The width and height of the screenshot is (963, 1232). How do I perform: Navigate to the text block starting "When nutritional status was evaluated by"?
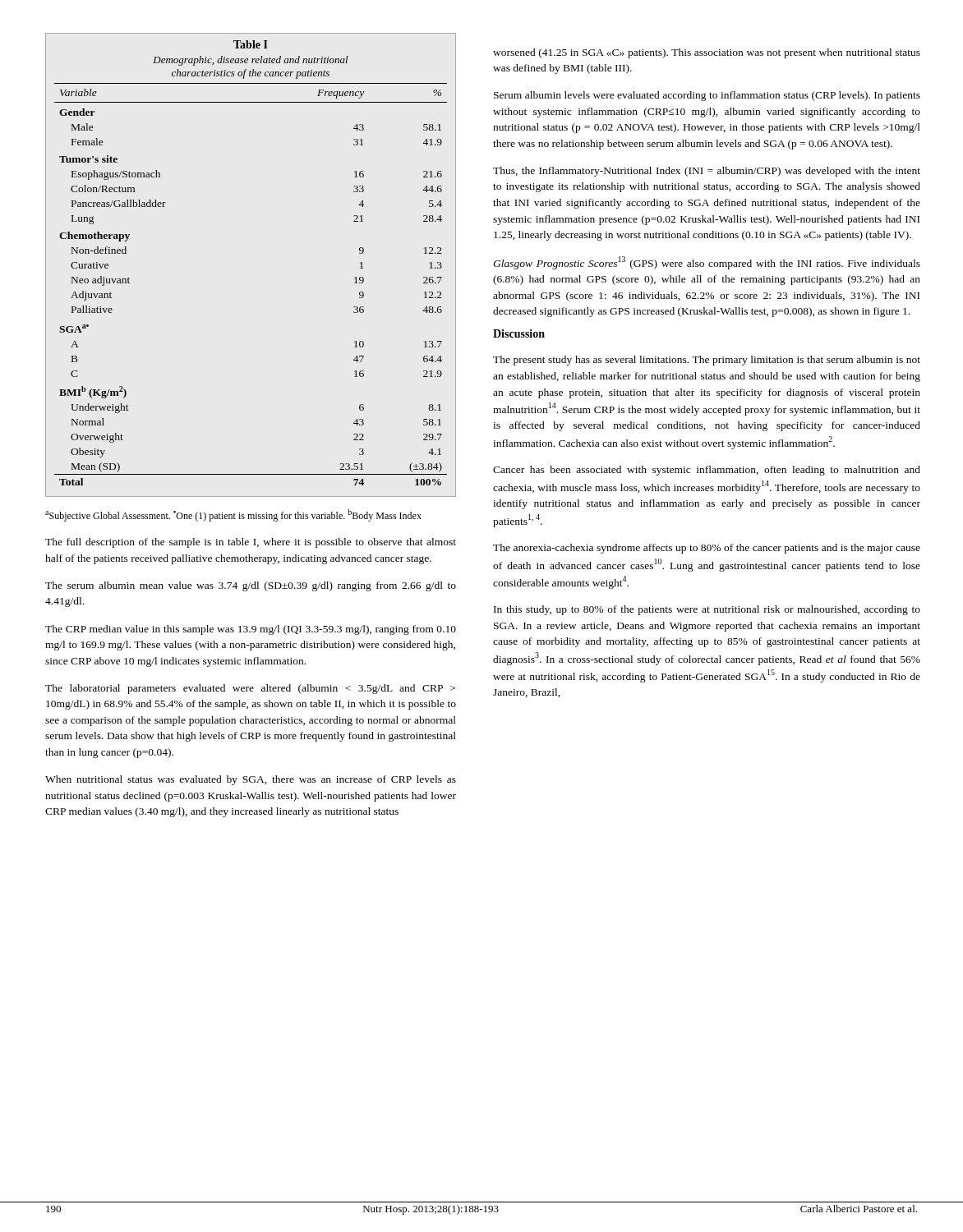click(x=251, y=795)
